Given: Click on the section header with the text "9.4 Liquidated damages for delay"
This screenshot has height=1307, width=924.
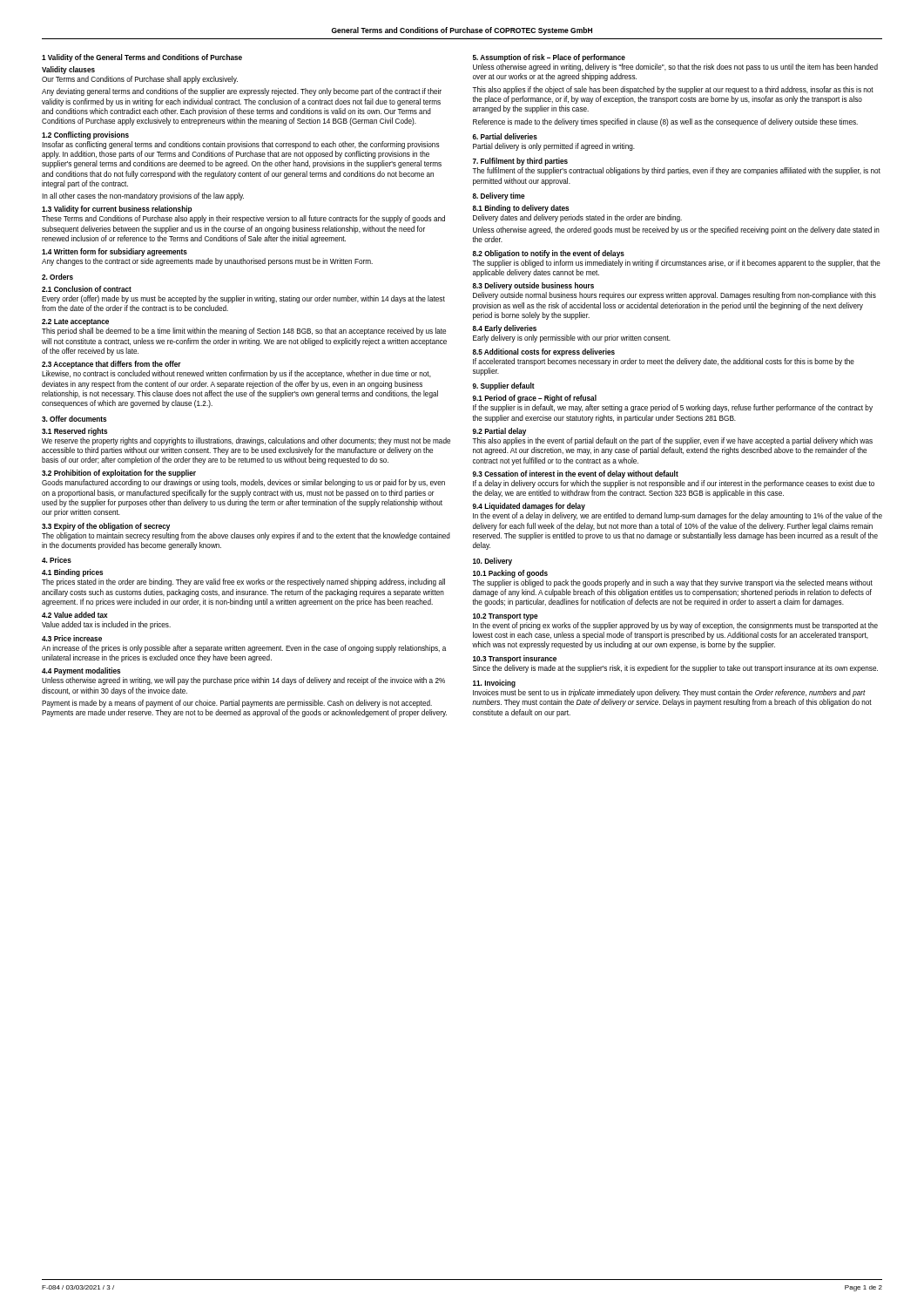Looking at the screenshot, I should pyautogui.click(x=529, y=507).
